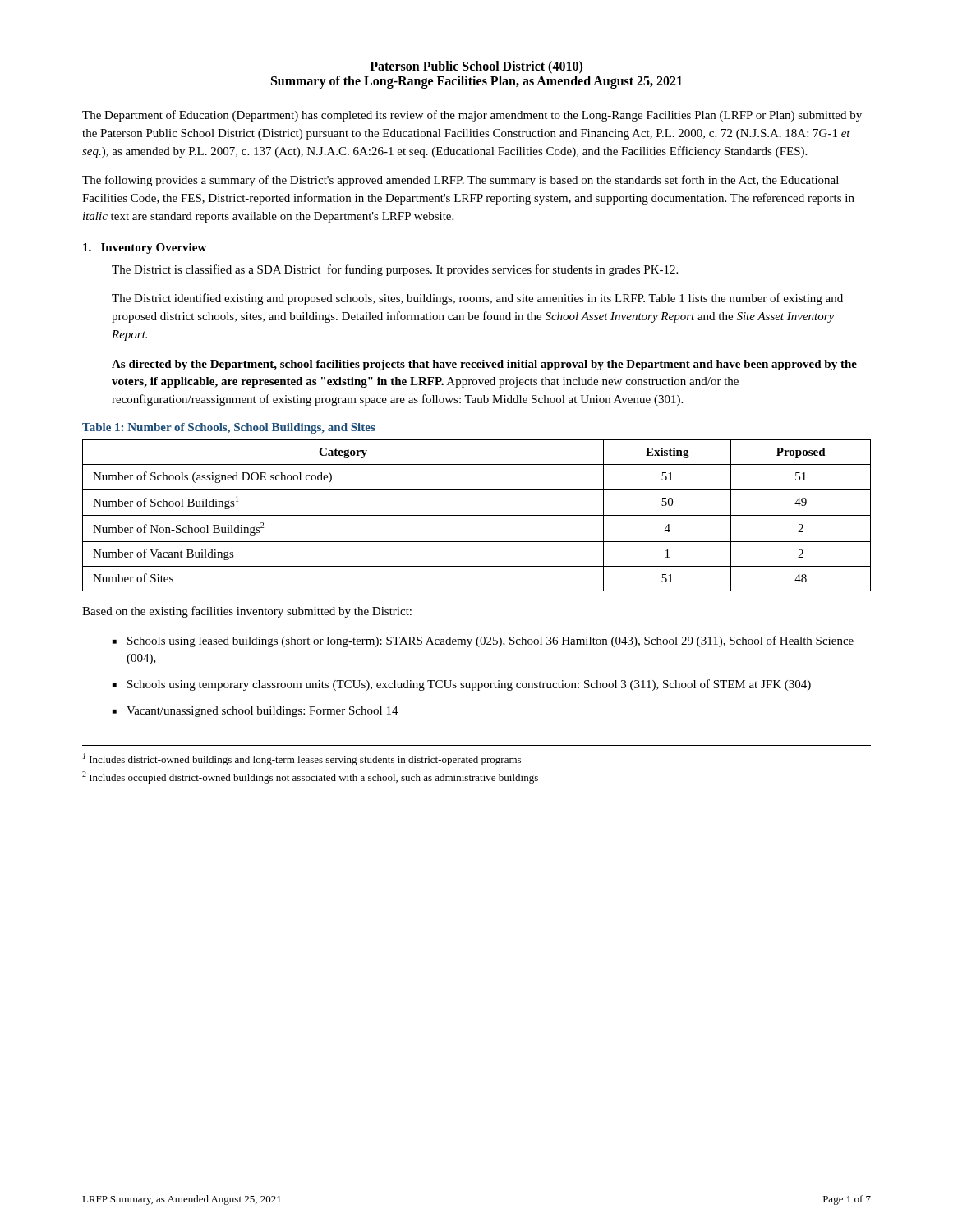Find the passage starting "The Department of Education (Department) has completed its"
This screenshot has height=1232, width=953.
472,133
